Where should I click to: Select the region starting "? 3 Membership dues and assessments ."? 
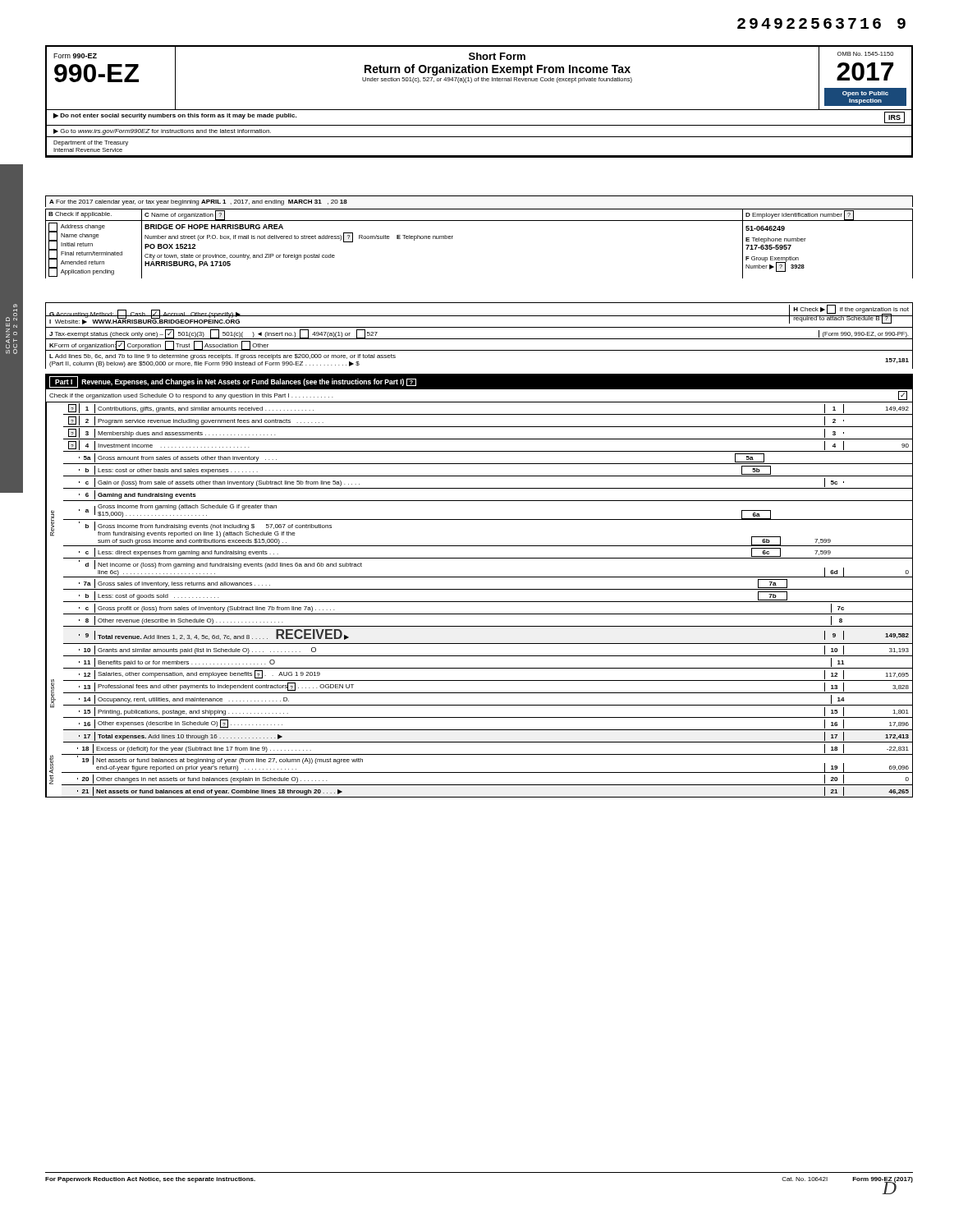click(488, 433)
